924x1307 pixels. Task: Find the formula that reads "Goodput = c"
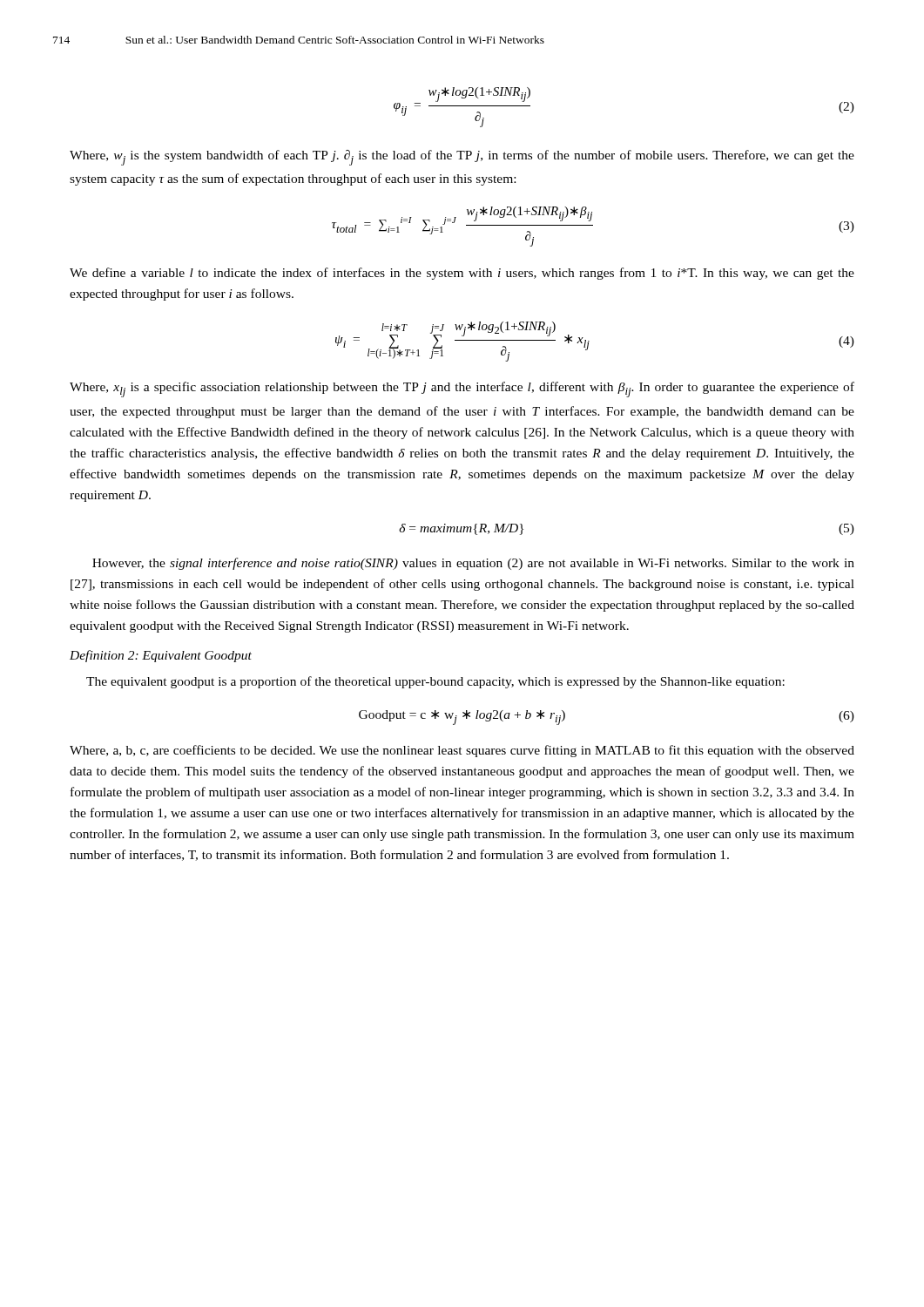(x=462, y=716)
